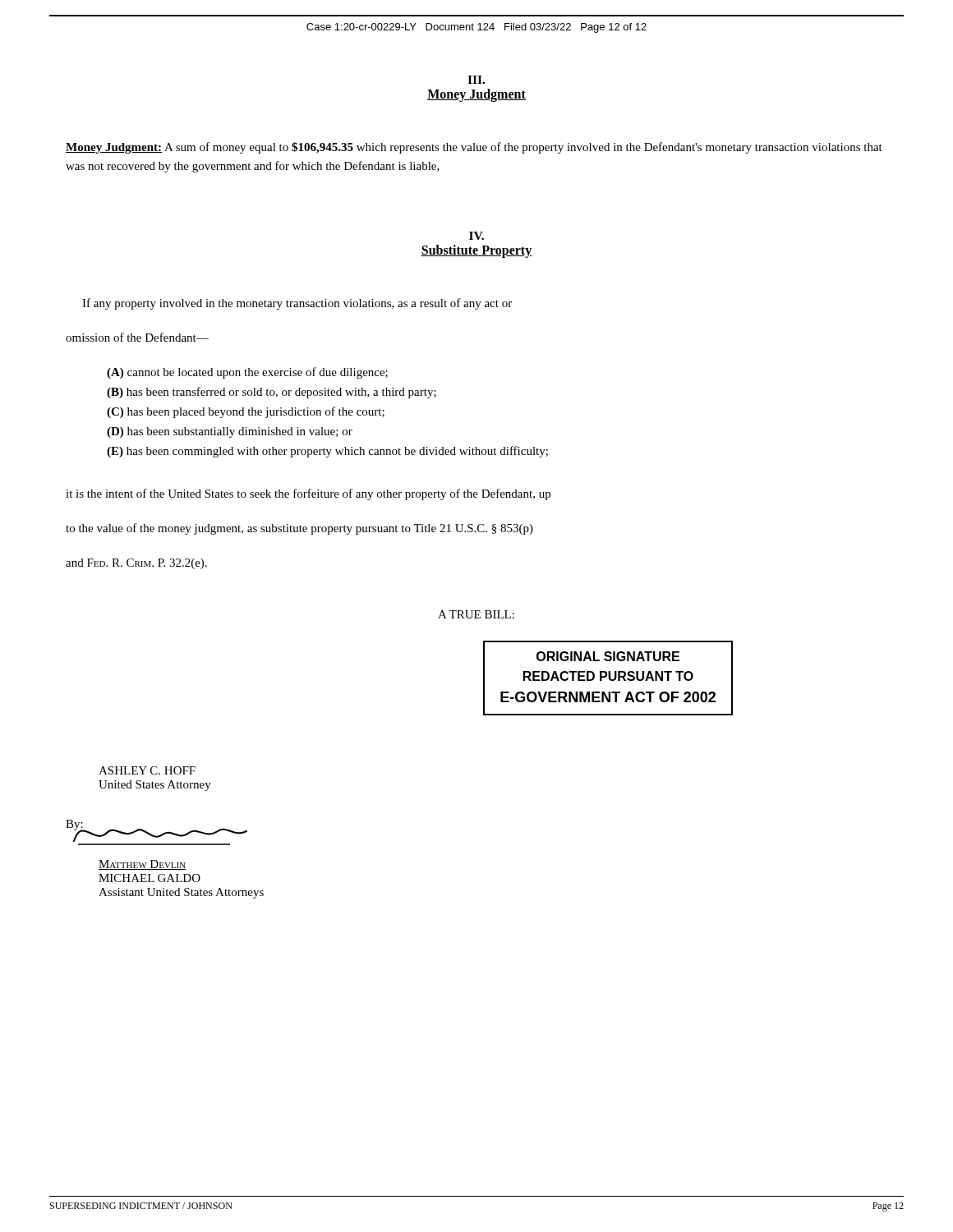Locate the region starting "(C) has been placed beyond"
953x1232 pixels.
click(246, 411)
